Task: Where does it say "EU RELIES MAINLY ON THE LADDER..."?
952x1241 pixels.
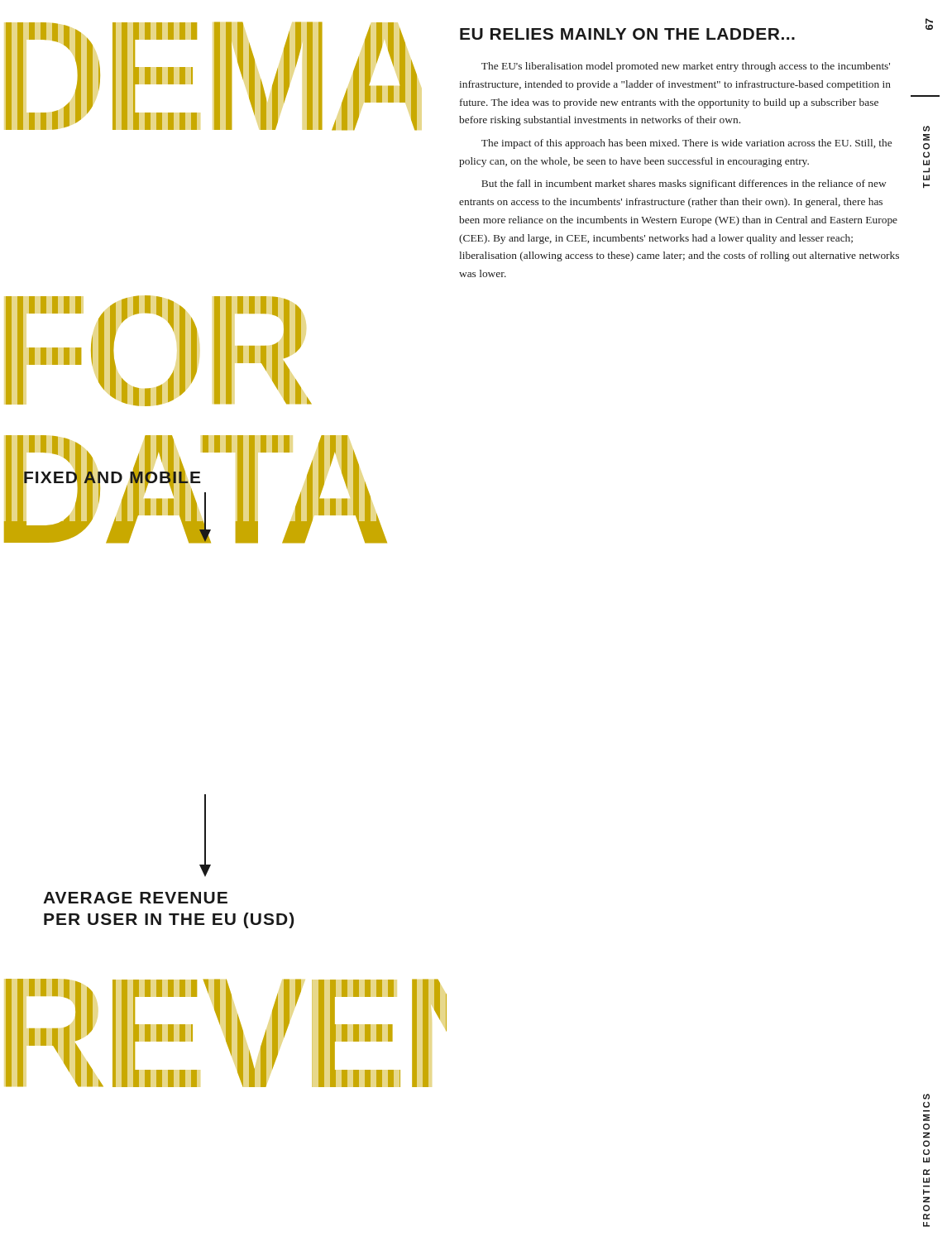Action: (x=628, y=34)
